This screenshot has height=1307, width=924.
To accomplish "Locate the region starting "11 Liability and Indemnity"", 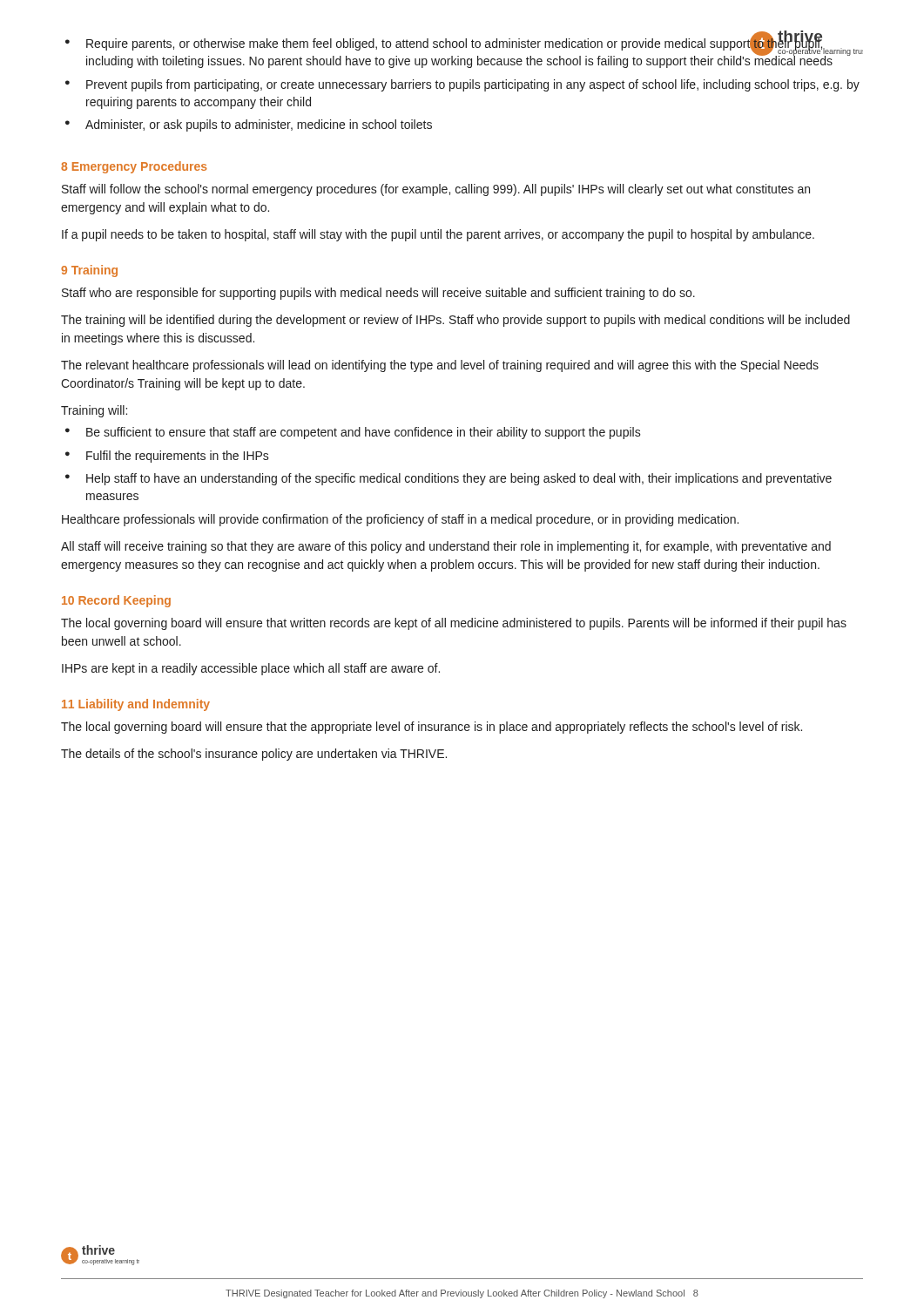I will coord(136,704).
